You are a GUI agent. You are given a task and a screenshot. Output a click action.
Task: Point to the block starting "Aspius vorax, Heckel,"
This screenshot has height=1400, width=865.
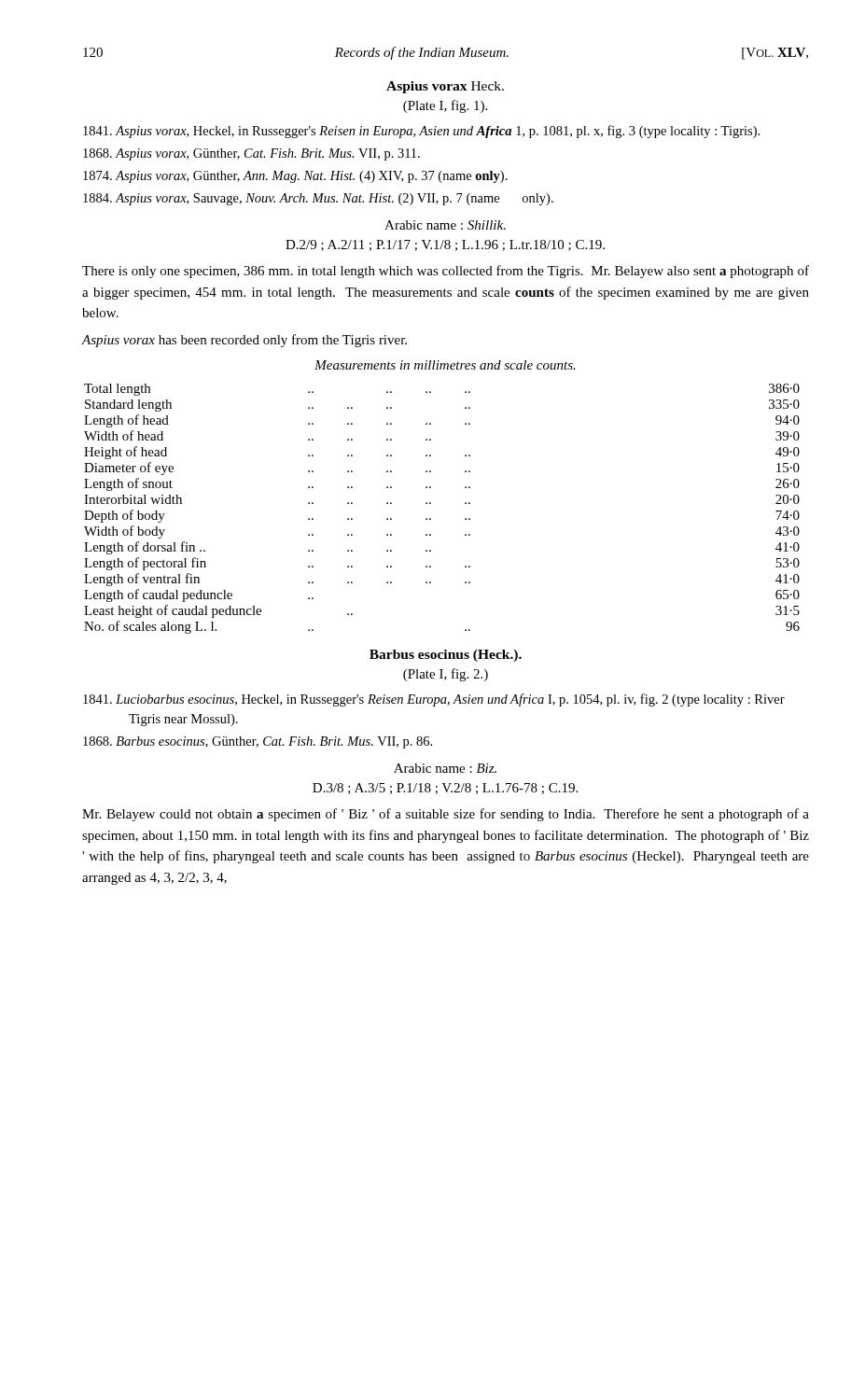pyautogui.click(x=421, y=131)
